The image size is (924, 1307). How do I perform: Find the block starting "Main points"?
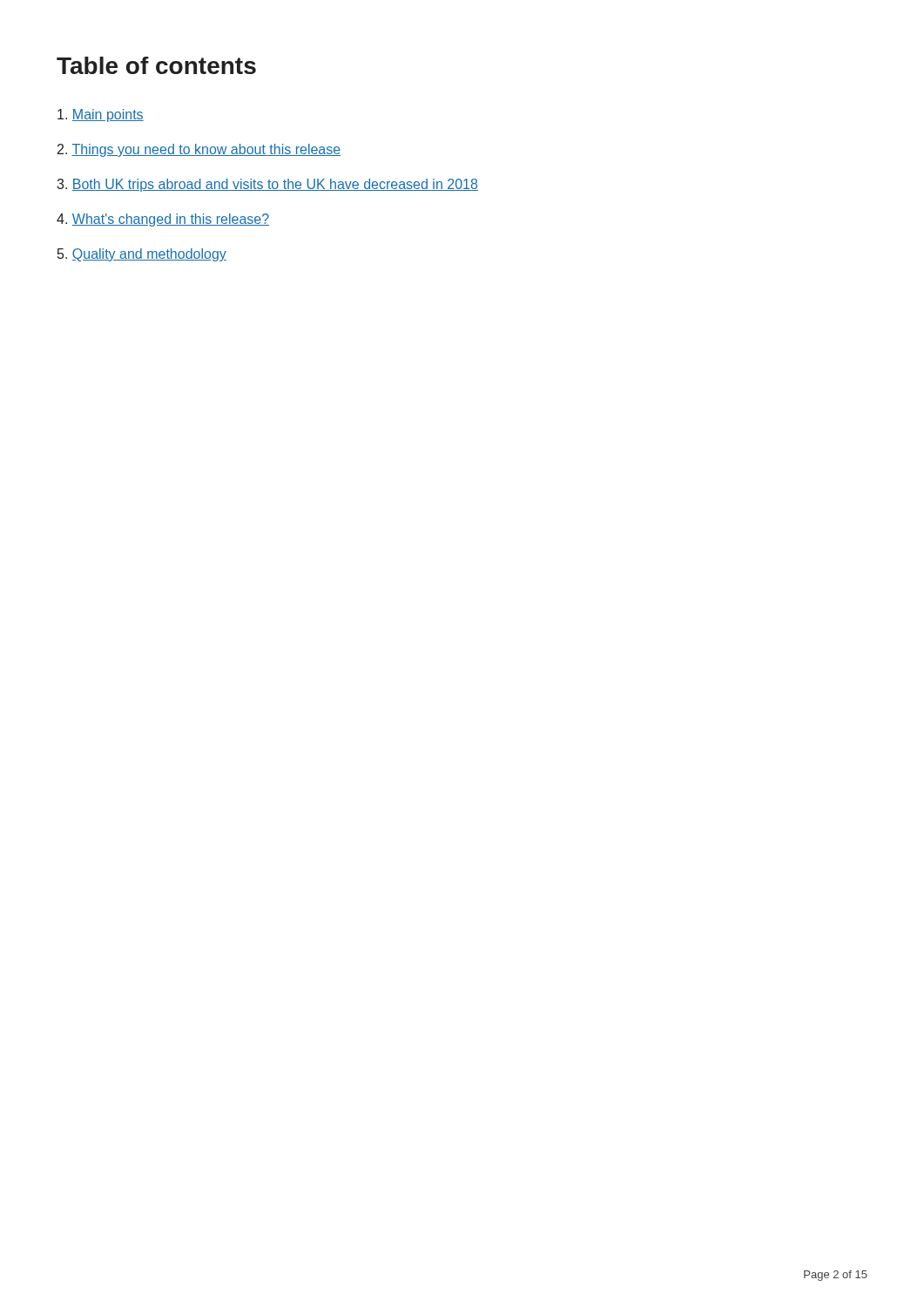tap(100, 115)
